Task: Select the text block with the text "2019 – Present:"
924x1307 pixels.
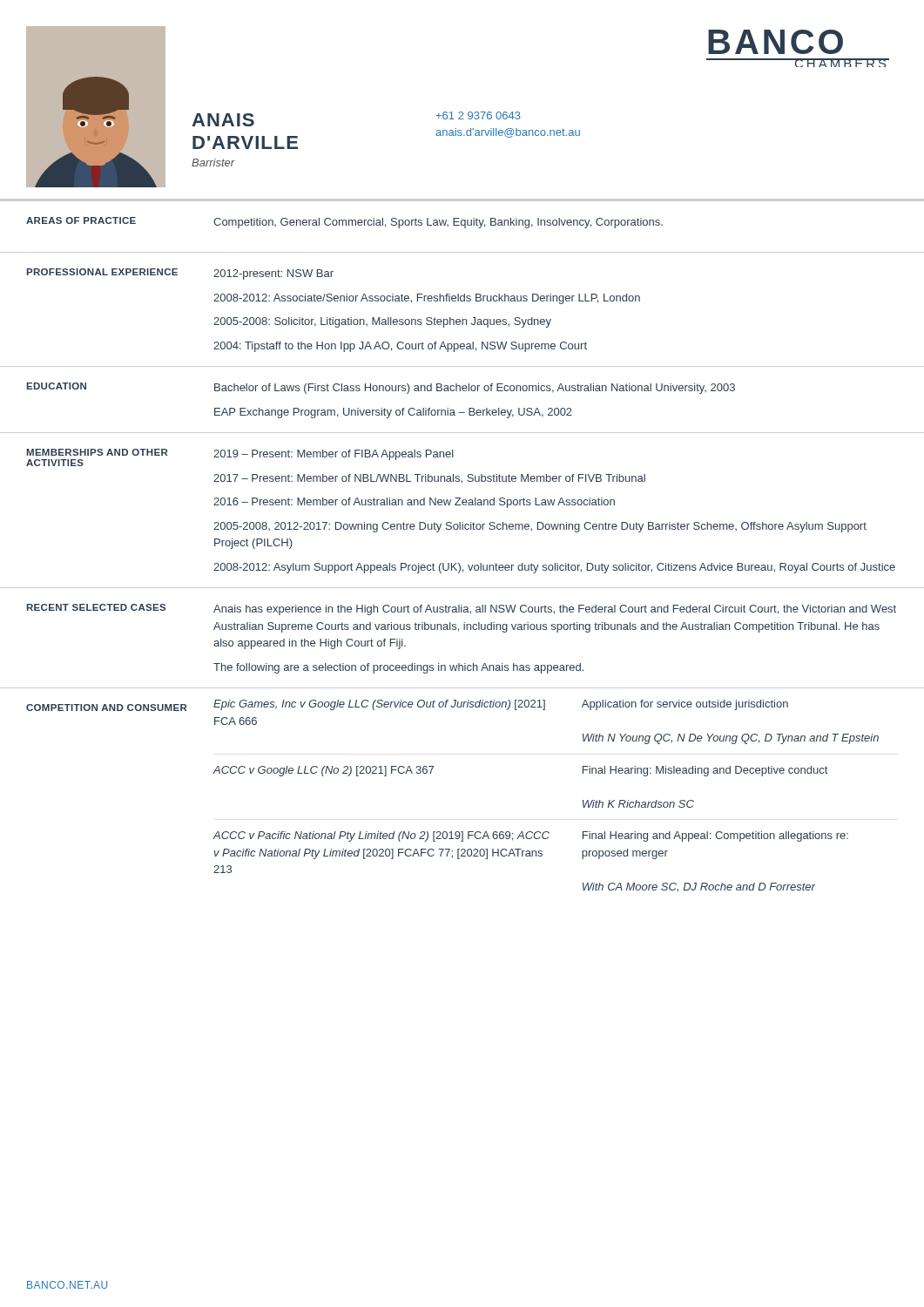Action: coord(556,510)
